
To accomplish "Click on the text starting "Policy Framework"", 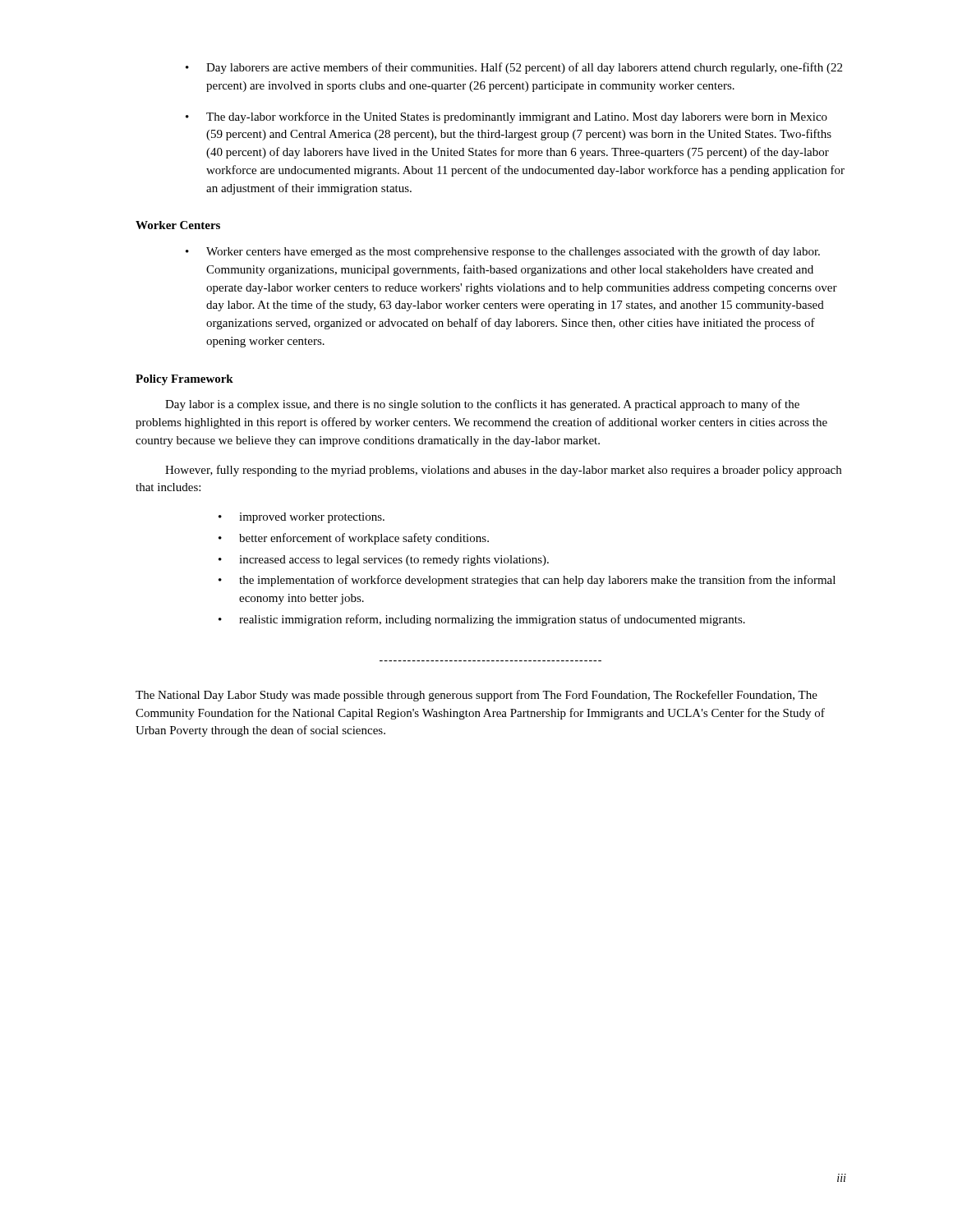I will [184, 378].
